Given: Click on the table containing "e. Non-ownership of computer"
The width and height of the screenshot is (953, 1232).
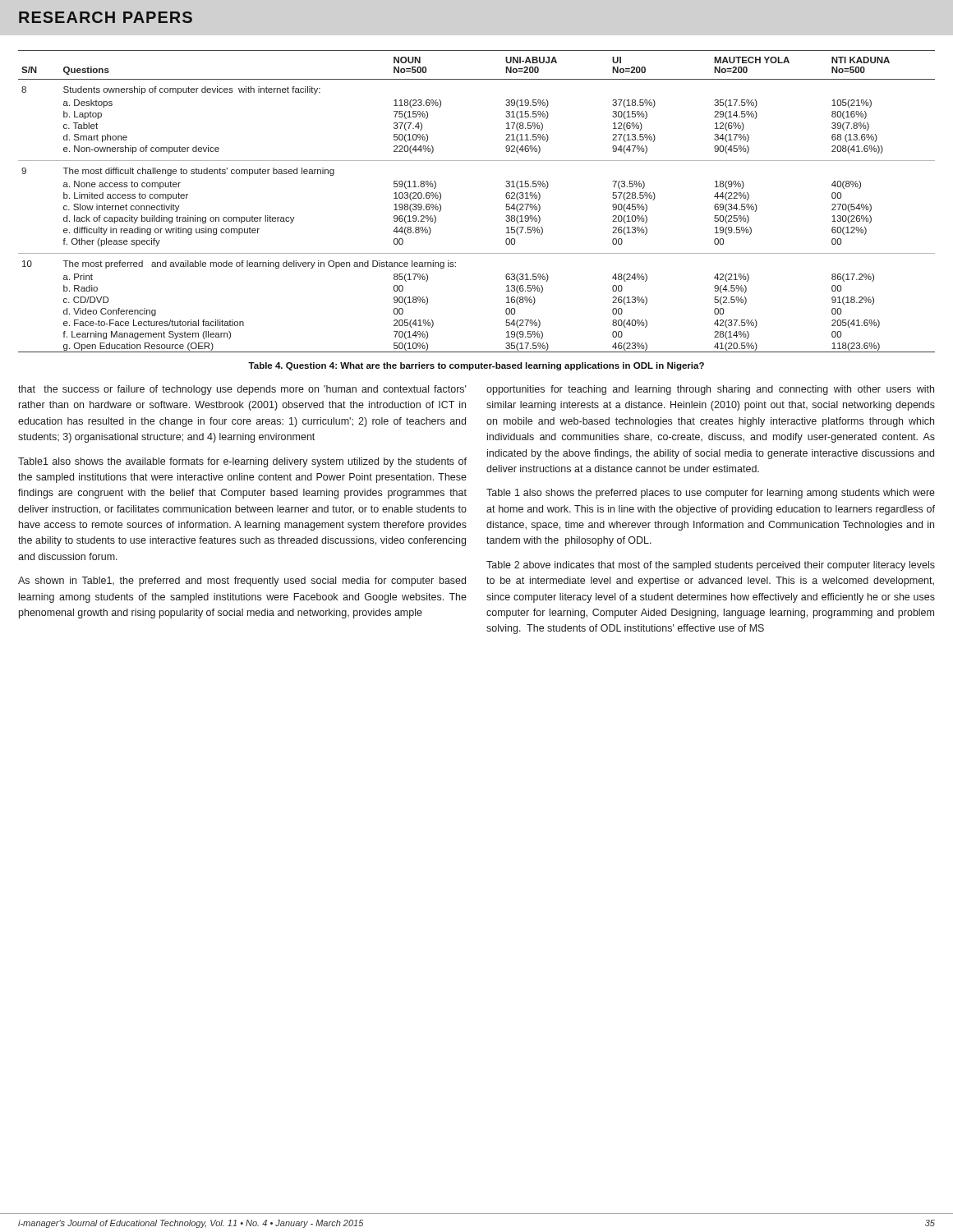Looking at the screenshot, I should click(x=476, y=201).
